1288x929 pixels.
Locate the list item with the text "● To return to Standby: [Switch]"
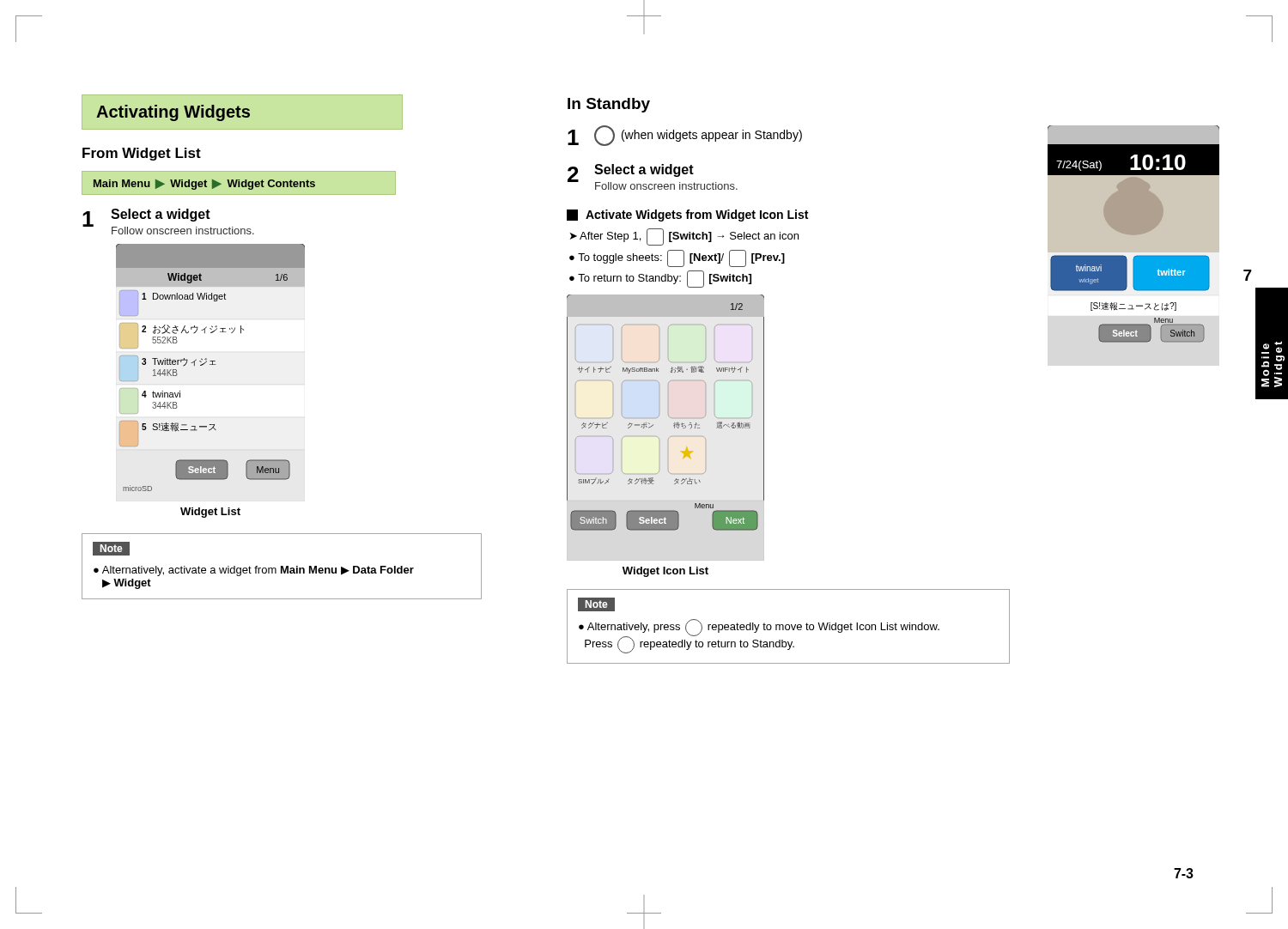(660, 279)
